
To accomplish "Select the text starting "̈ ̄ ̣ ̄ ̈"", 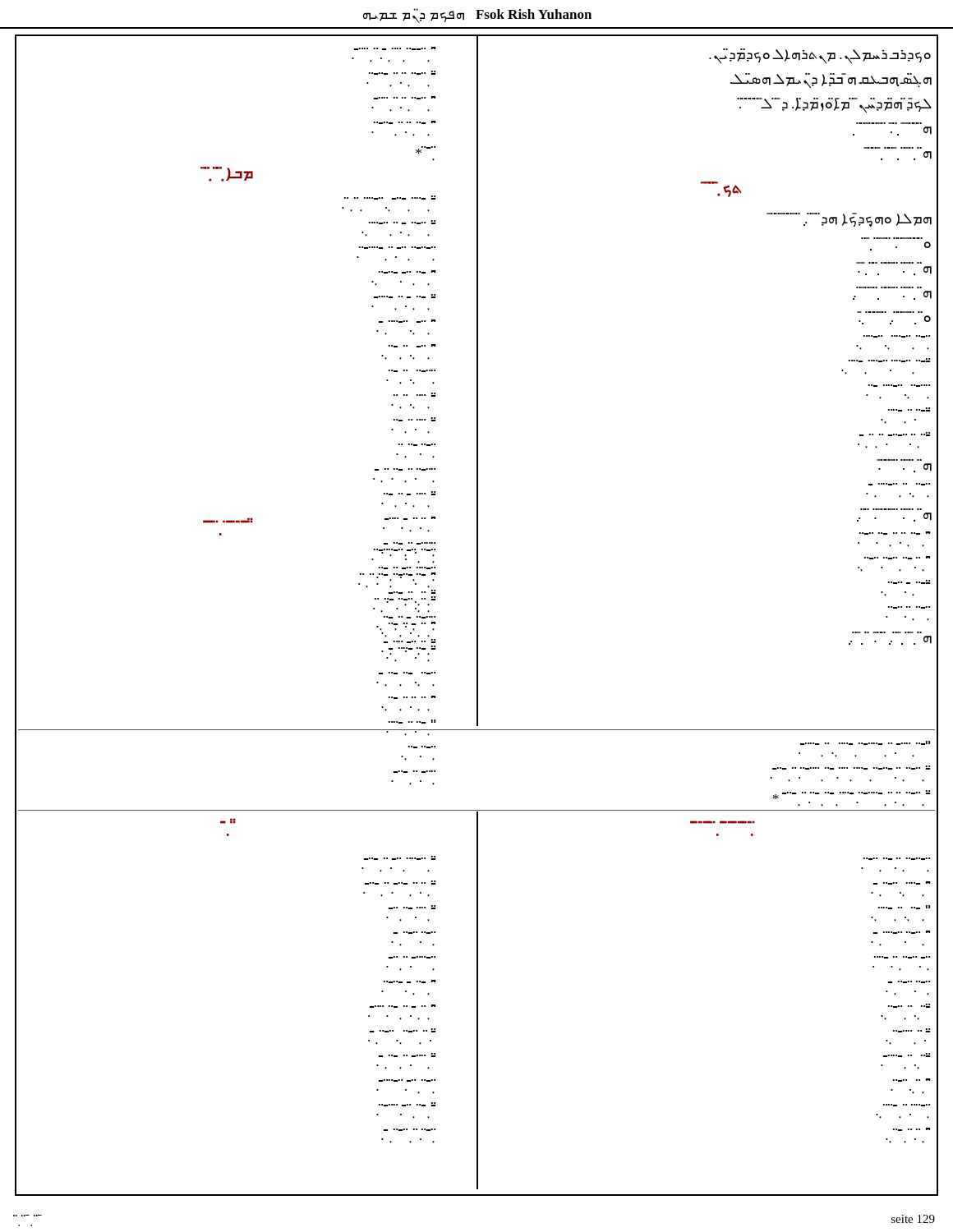I will (x=390, y=198).
